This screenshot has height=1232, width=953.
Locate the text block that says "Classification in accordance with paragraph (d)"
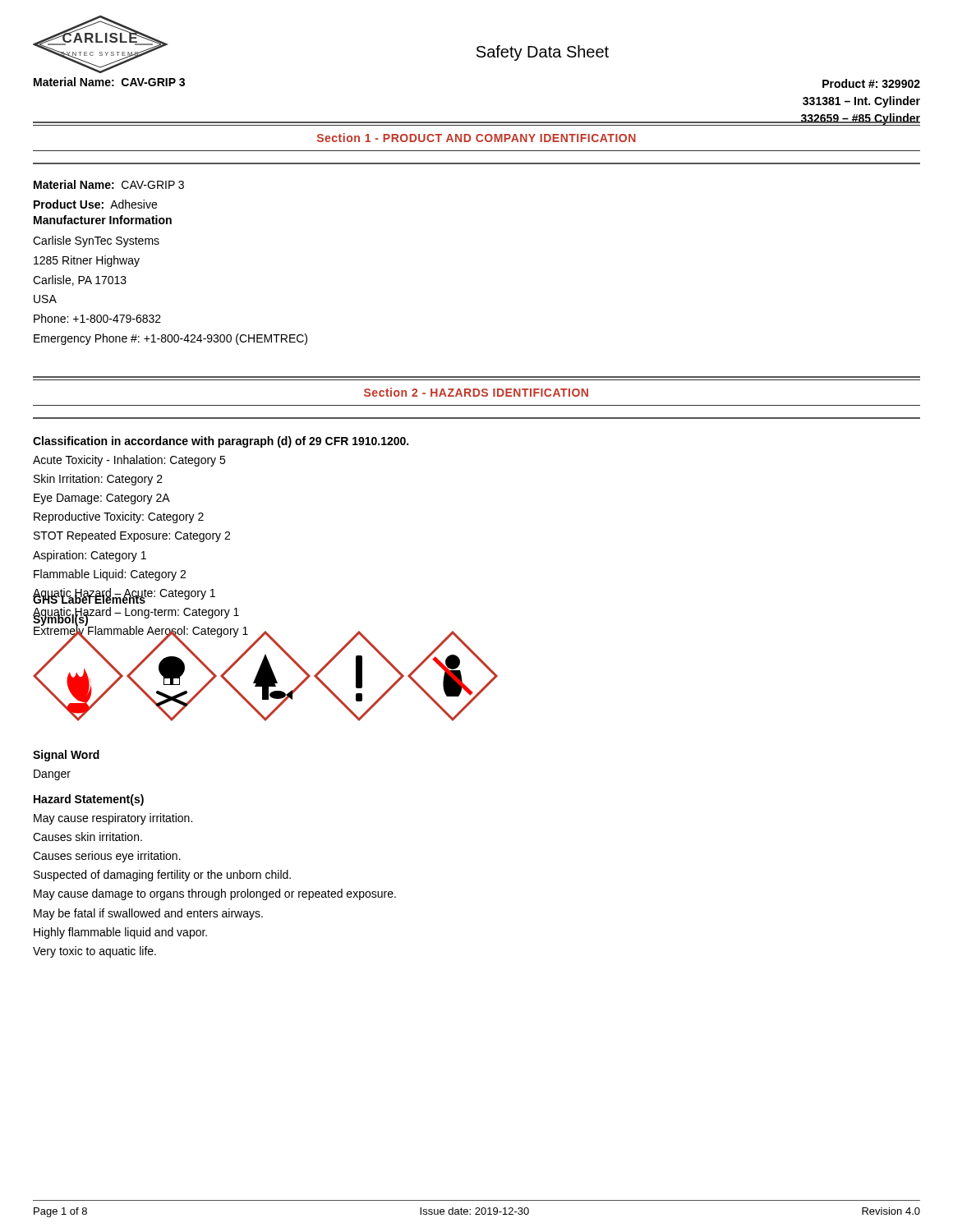pos(221,536)
